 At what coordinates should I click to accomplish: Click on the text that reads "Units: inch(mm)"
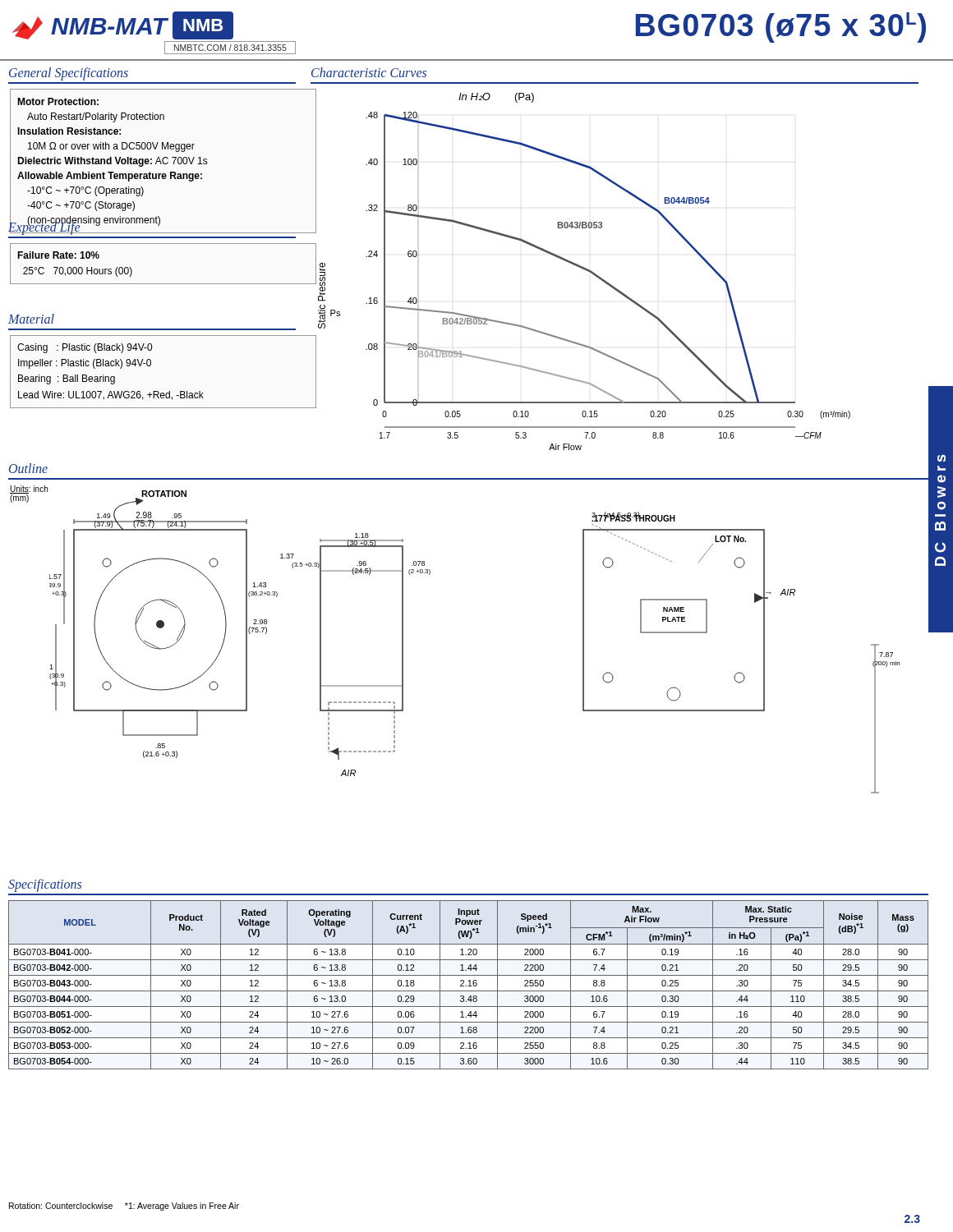(29, 494)
